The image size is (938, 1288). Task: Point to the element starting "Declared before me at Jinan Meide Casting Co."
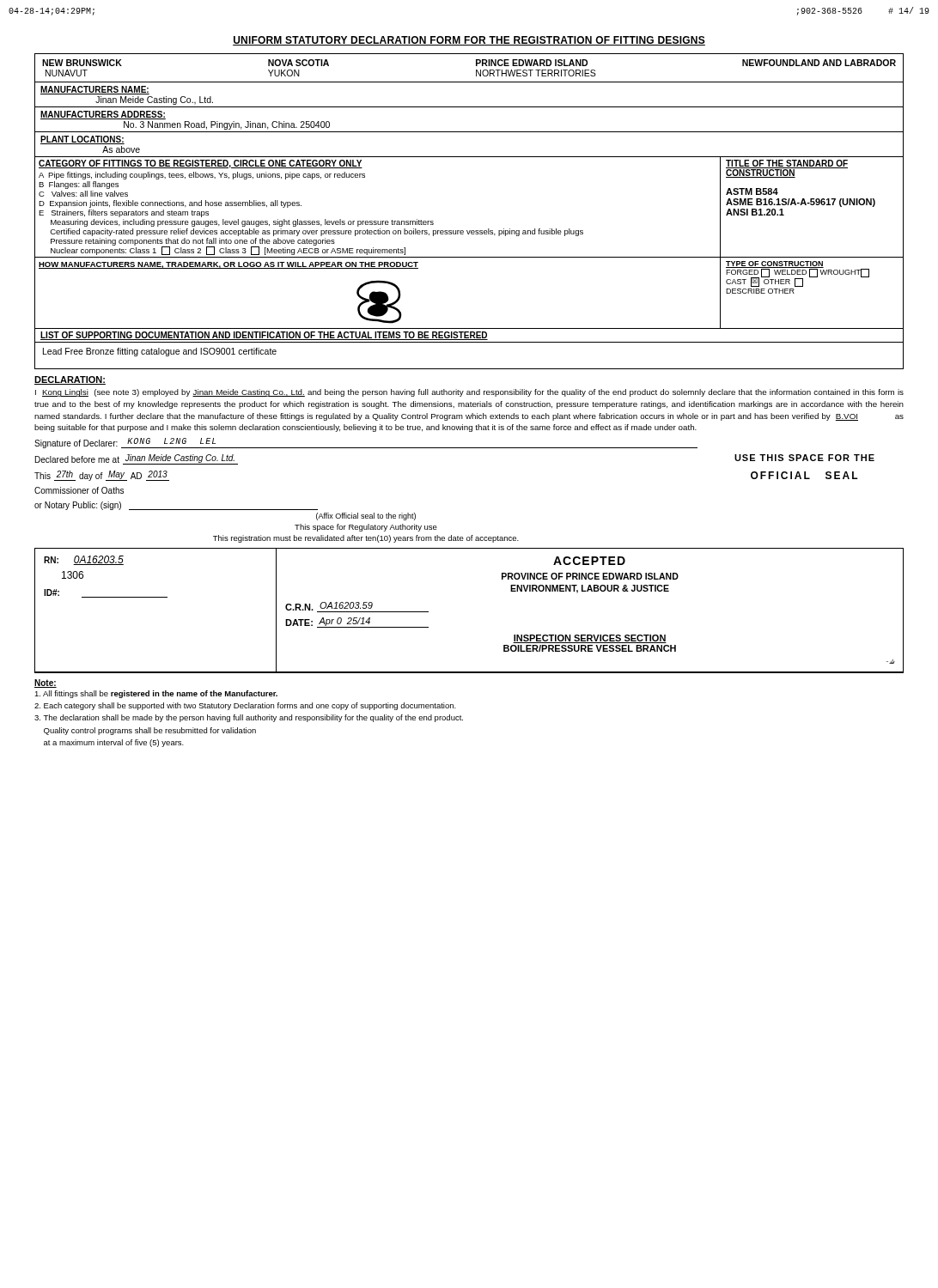coord(136,459)
